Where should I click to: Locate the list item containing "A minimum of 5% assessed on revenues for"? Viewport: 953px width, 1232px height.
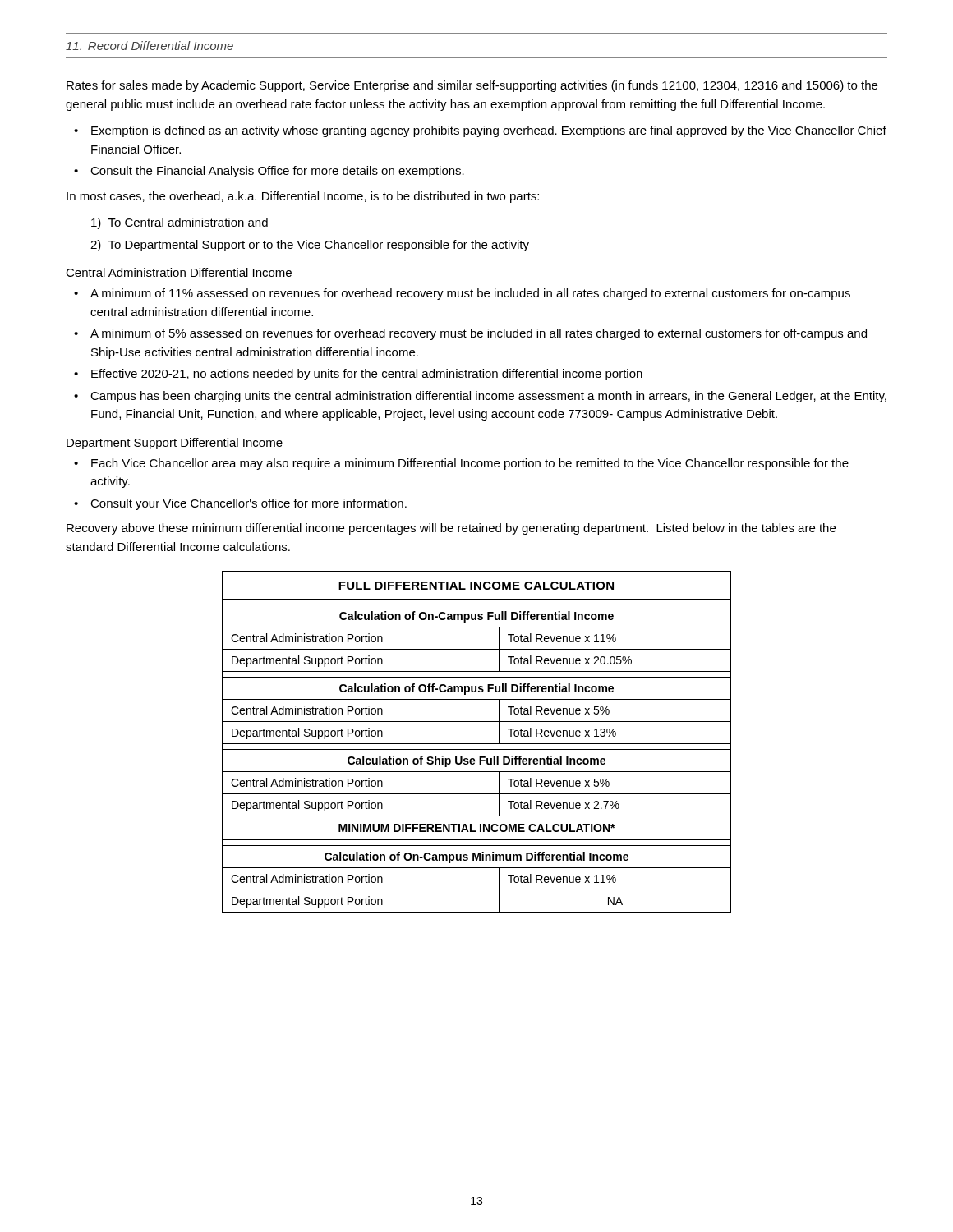[x=479, y=342]
